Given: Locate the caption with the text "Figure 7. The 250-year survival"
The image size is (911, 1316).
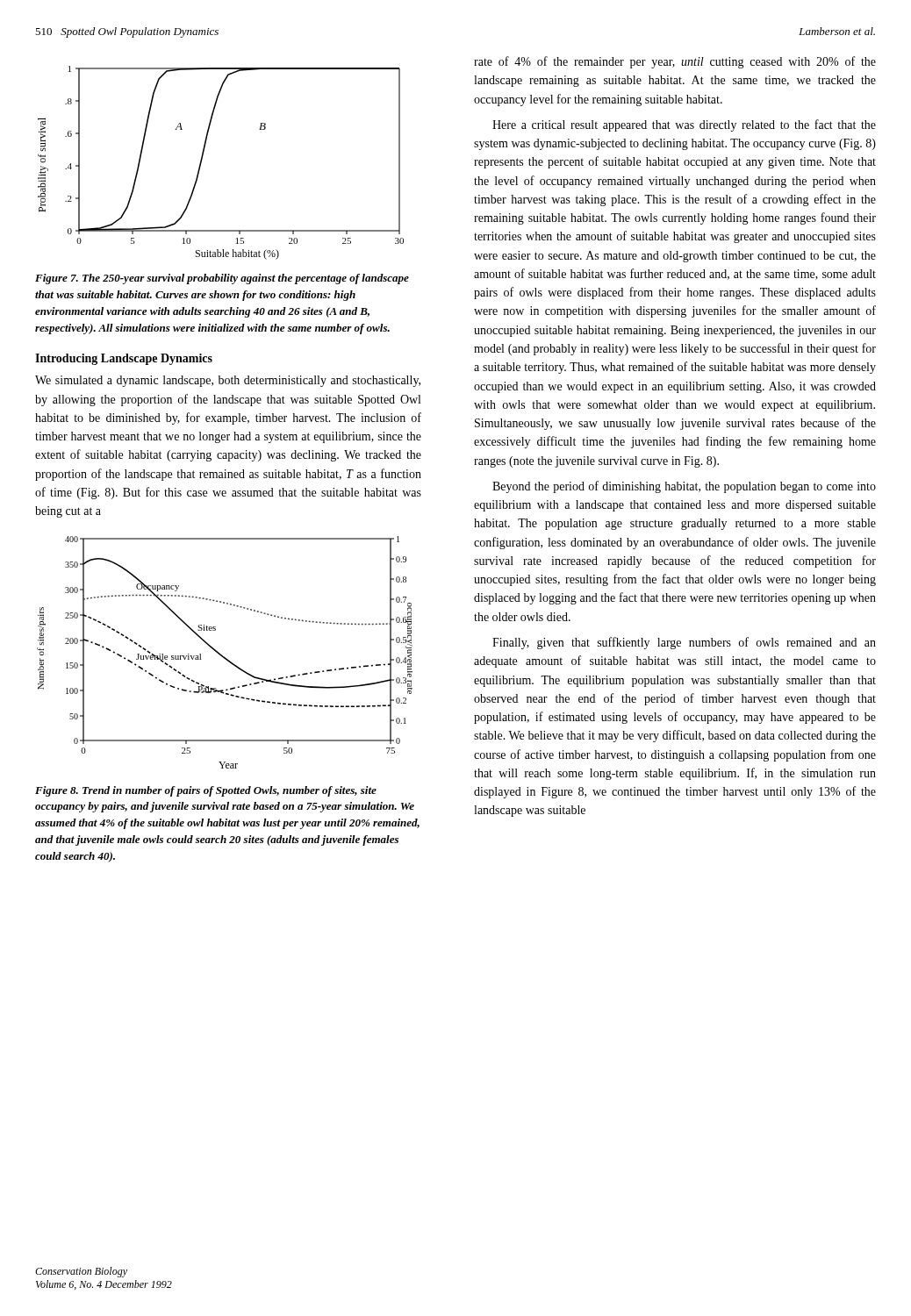Looking at the screenshot, I should pos(222,302).
